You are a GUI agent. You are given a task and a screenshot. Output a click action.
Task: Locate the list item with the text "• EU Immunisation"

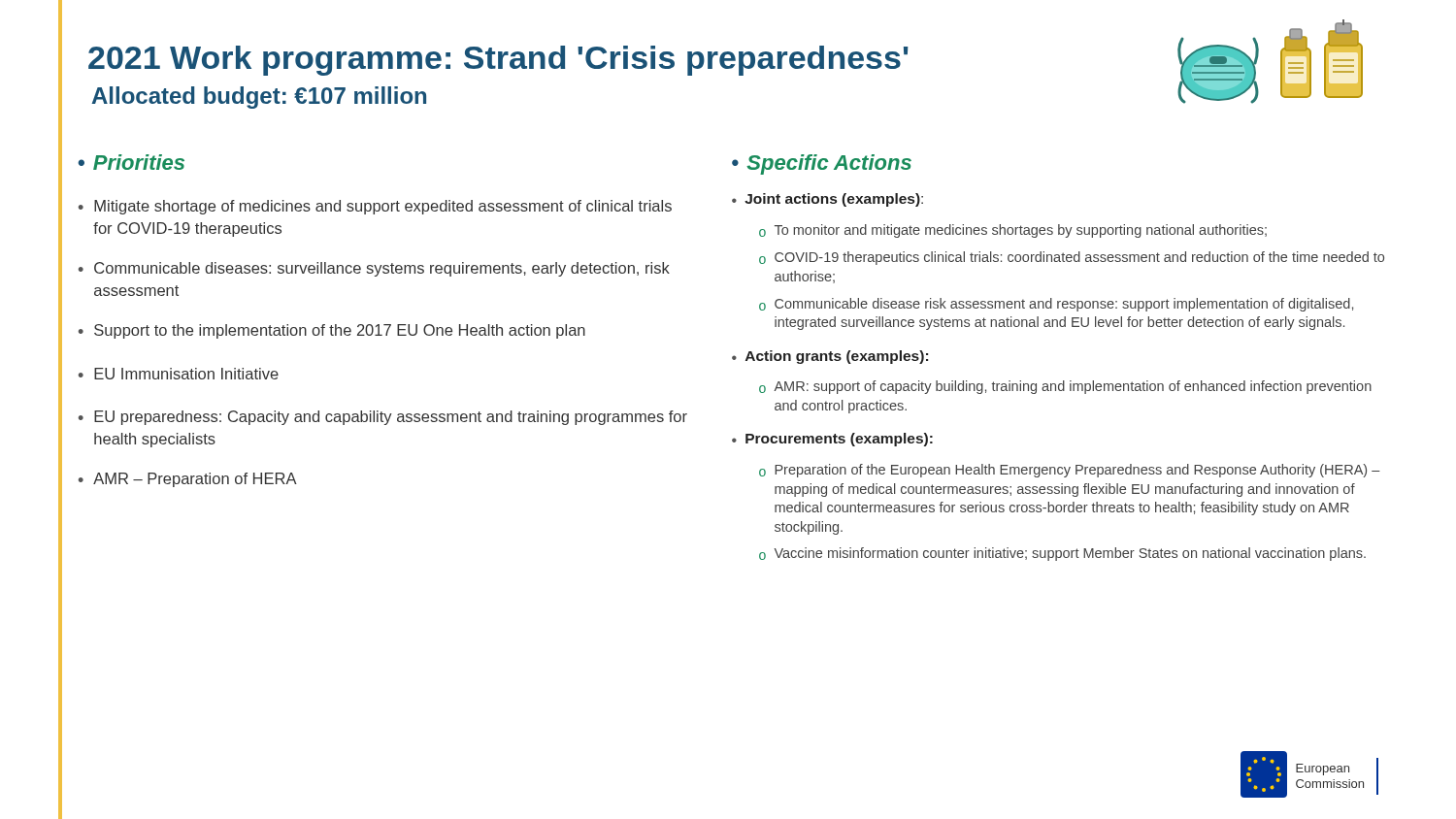178,375
